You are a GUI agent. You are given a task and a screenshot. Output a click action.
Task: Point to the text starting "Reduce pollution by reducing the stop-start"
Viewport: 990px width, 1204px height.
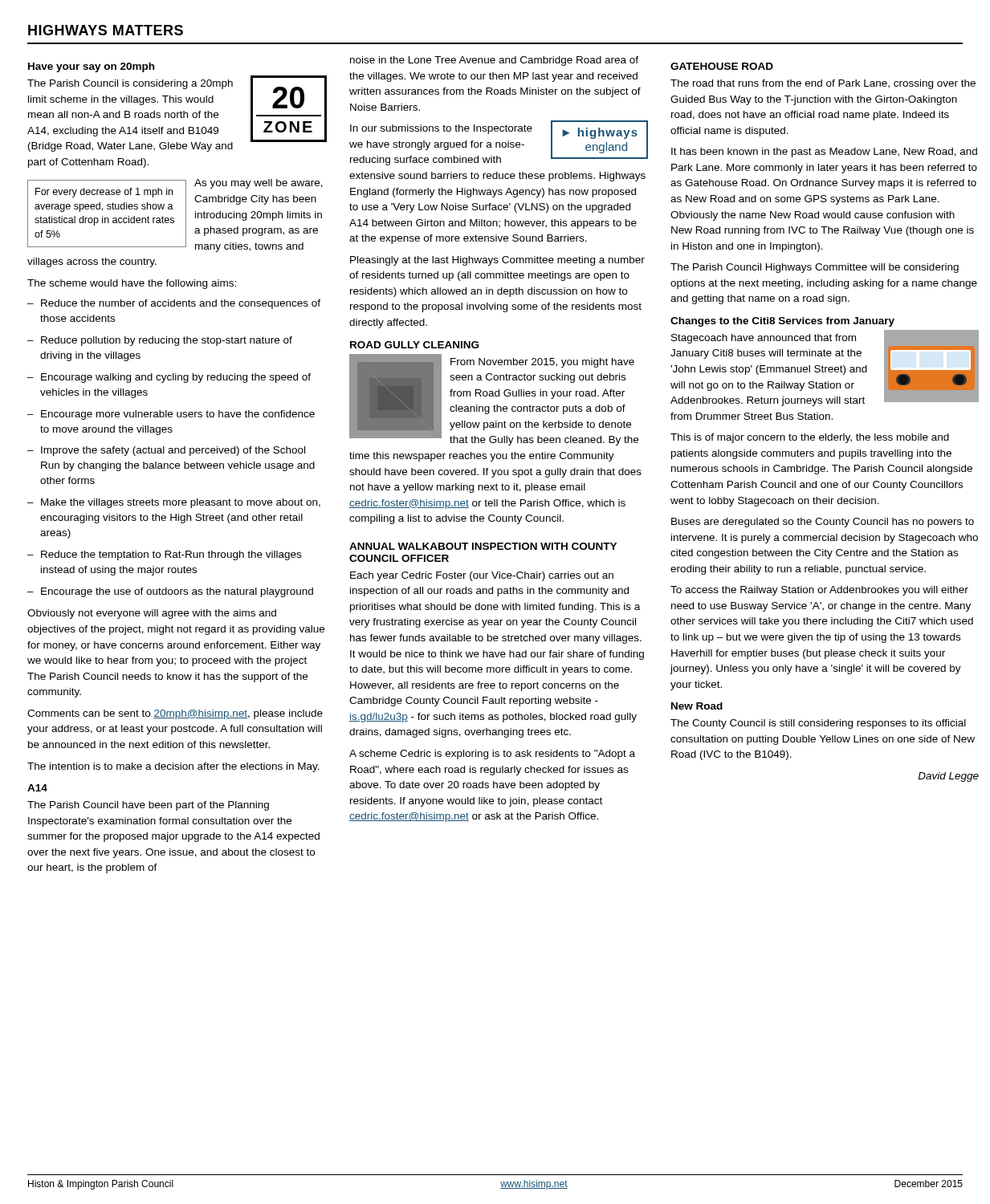click(177, 348)
